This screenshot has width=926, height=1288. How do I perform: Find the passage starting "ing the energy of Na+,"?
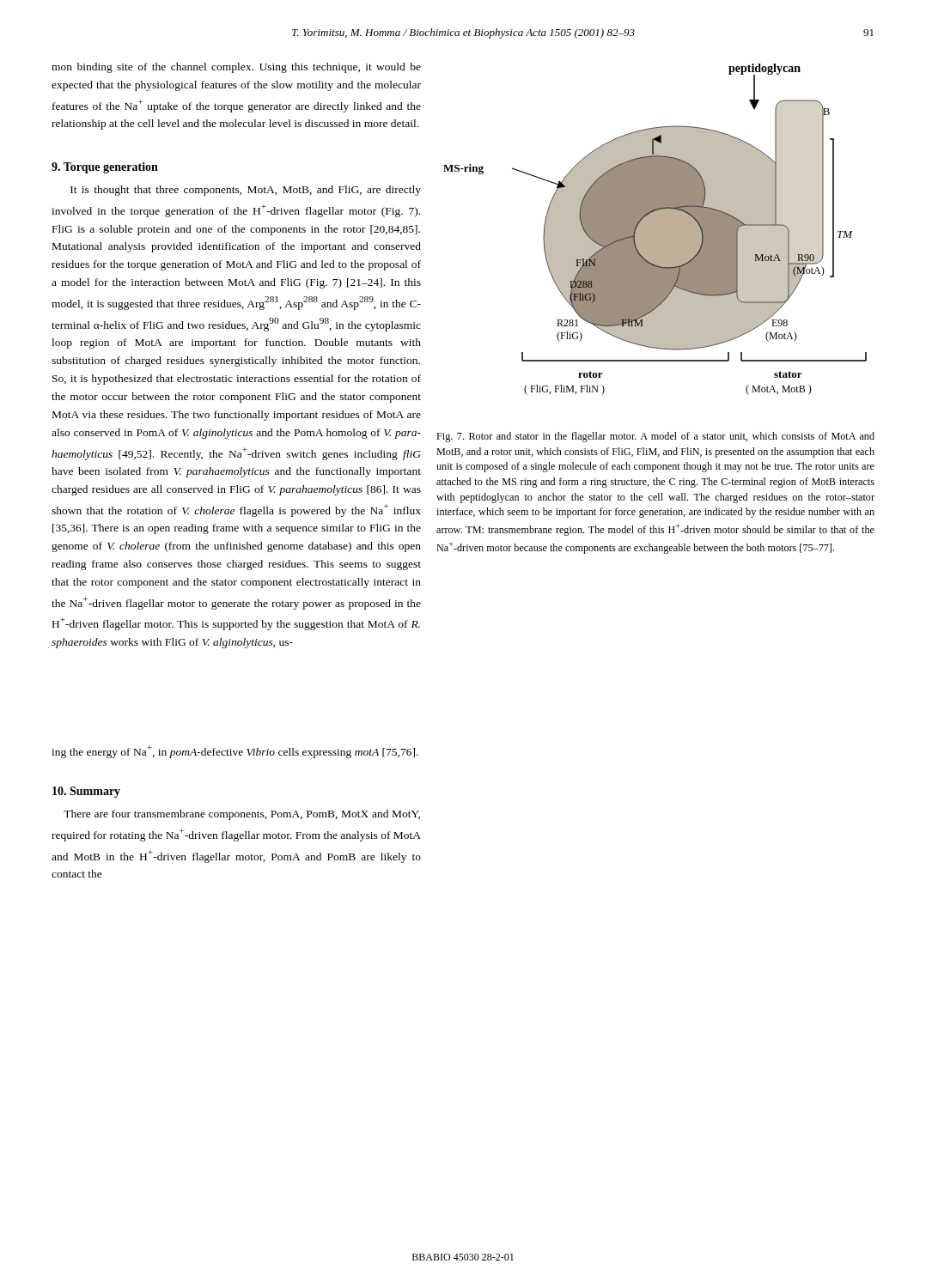(235, 750)
